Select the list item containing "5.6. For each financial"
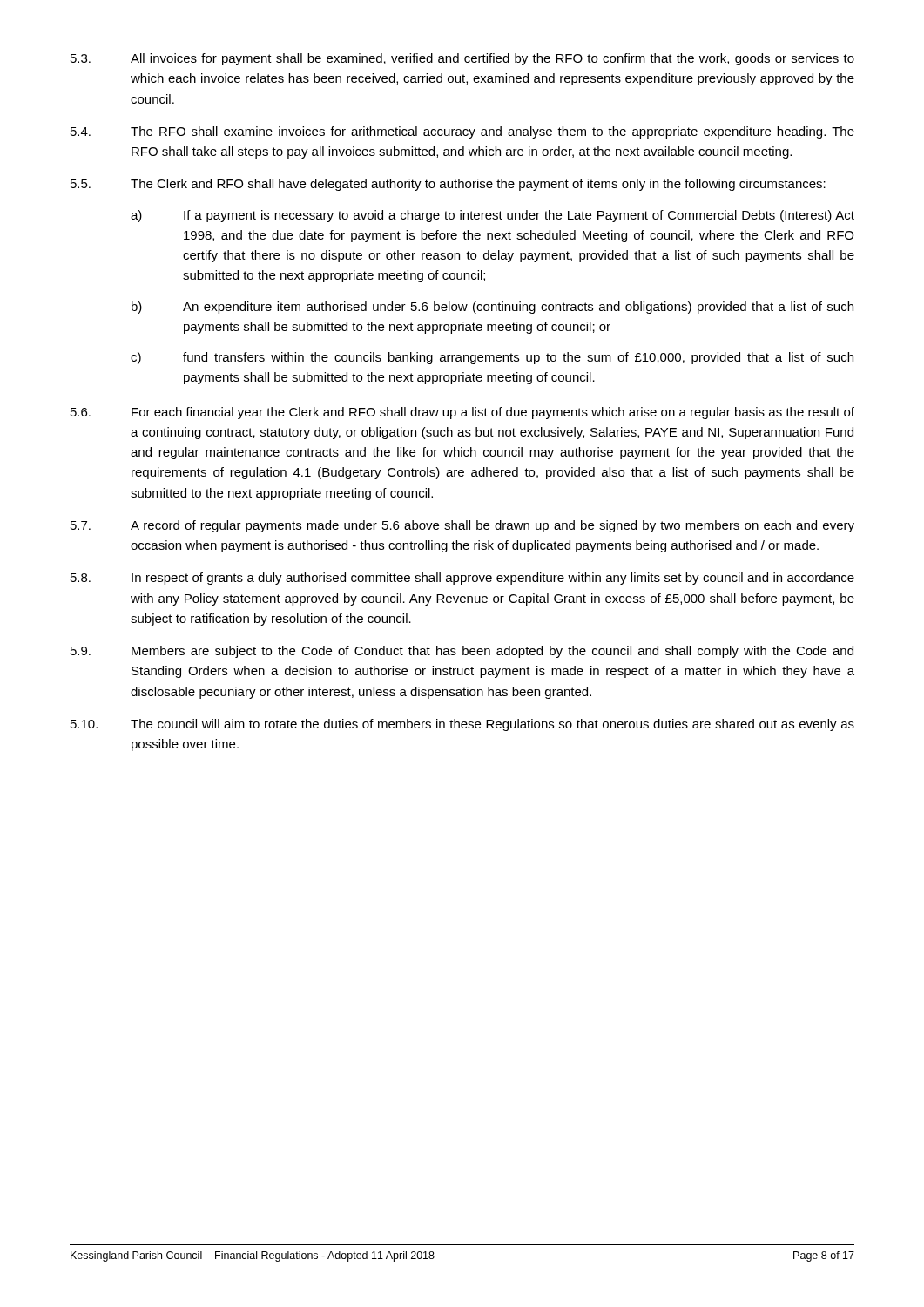This screenshot has height=1307, width=924. click(462, 452)
